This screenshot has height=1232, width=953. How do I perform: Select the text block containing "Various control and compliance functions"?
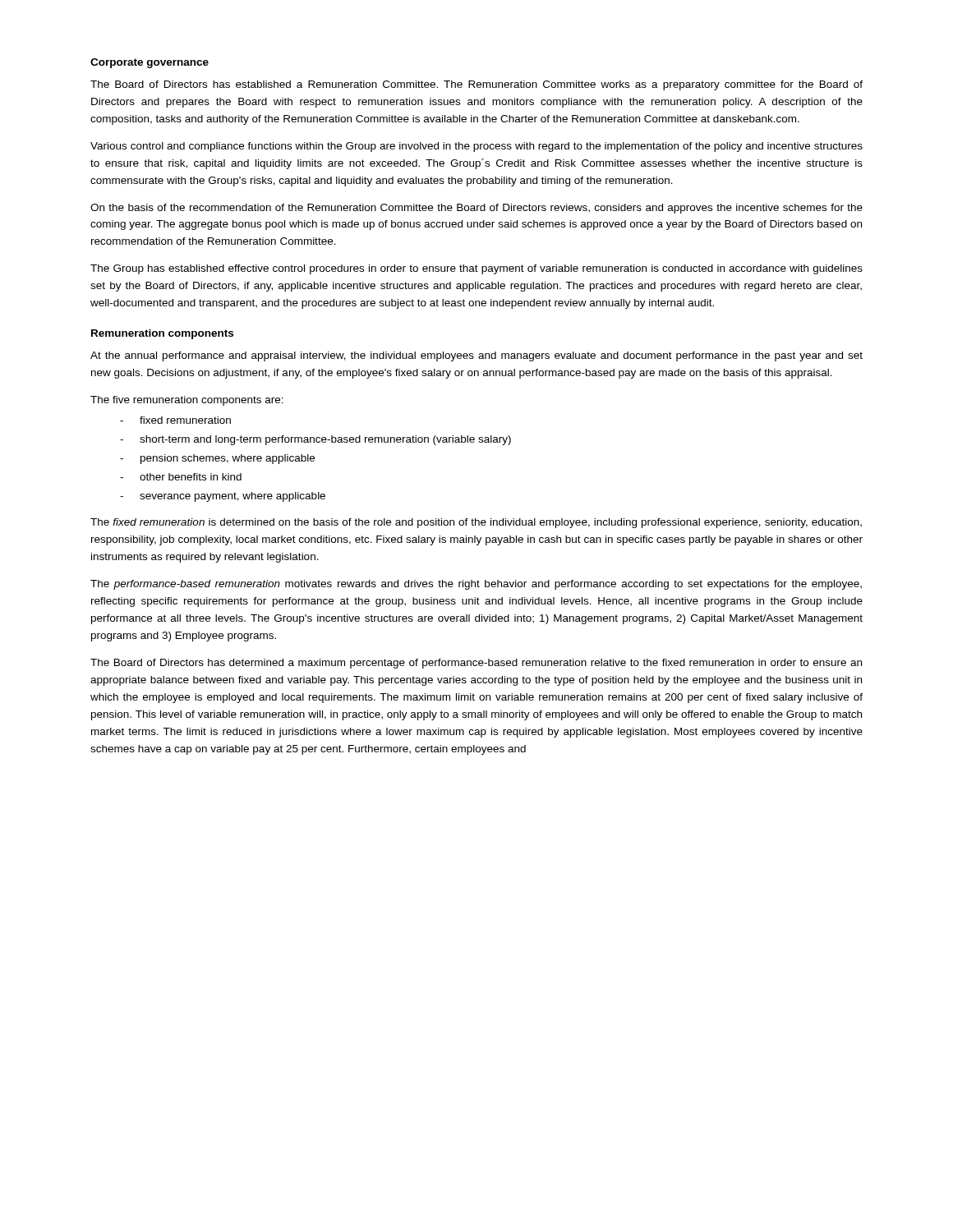click(476, 163)
